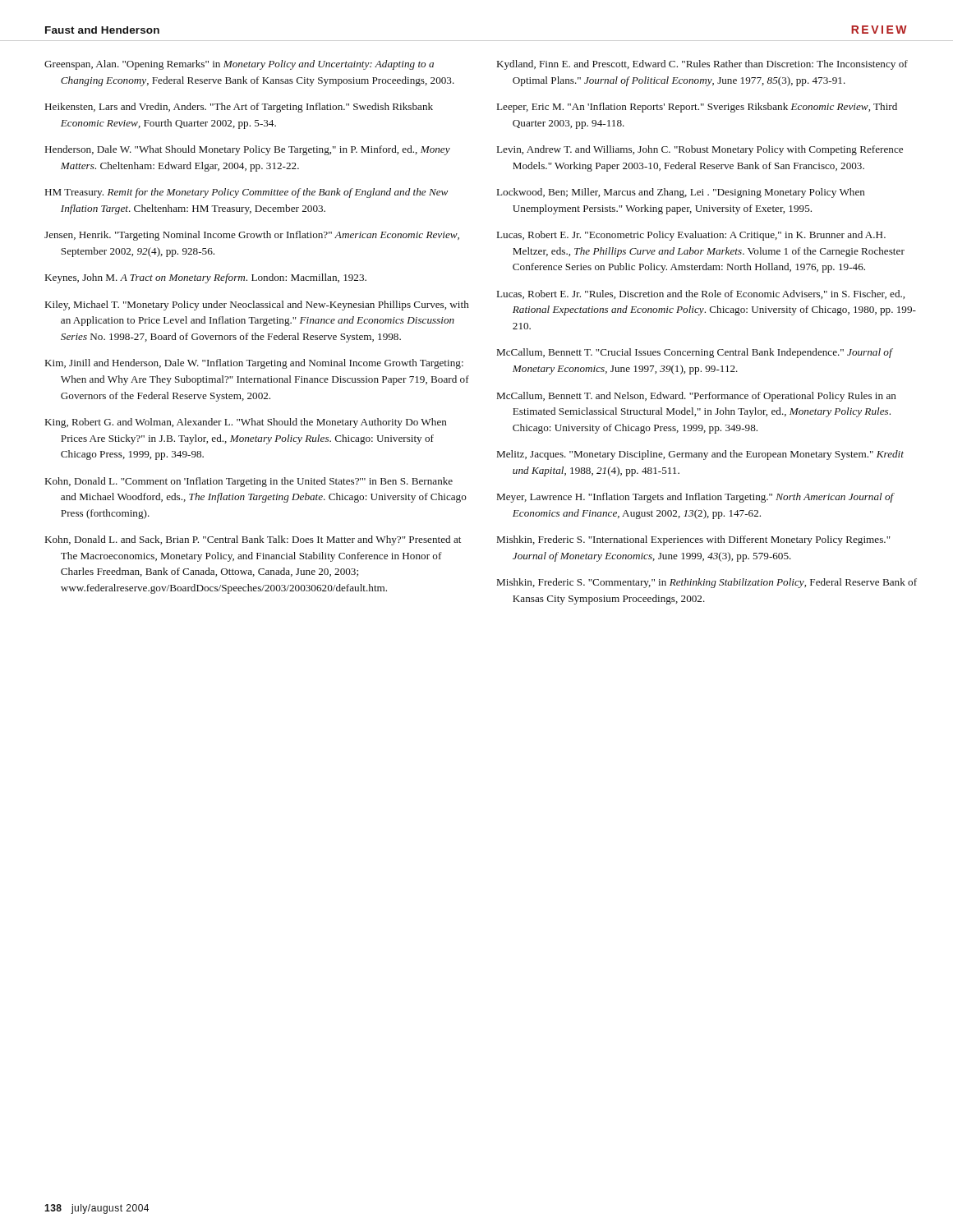Locate the list item containing "Heikensten, Lars and Vredin, Anders. "The"
The height and width of the screenshot is (1232, 953).
coord(239,114)
